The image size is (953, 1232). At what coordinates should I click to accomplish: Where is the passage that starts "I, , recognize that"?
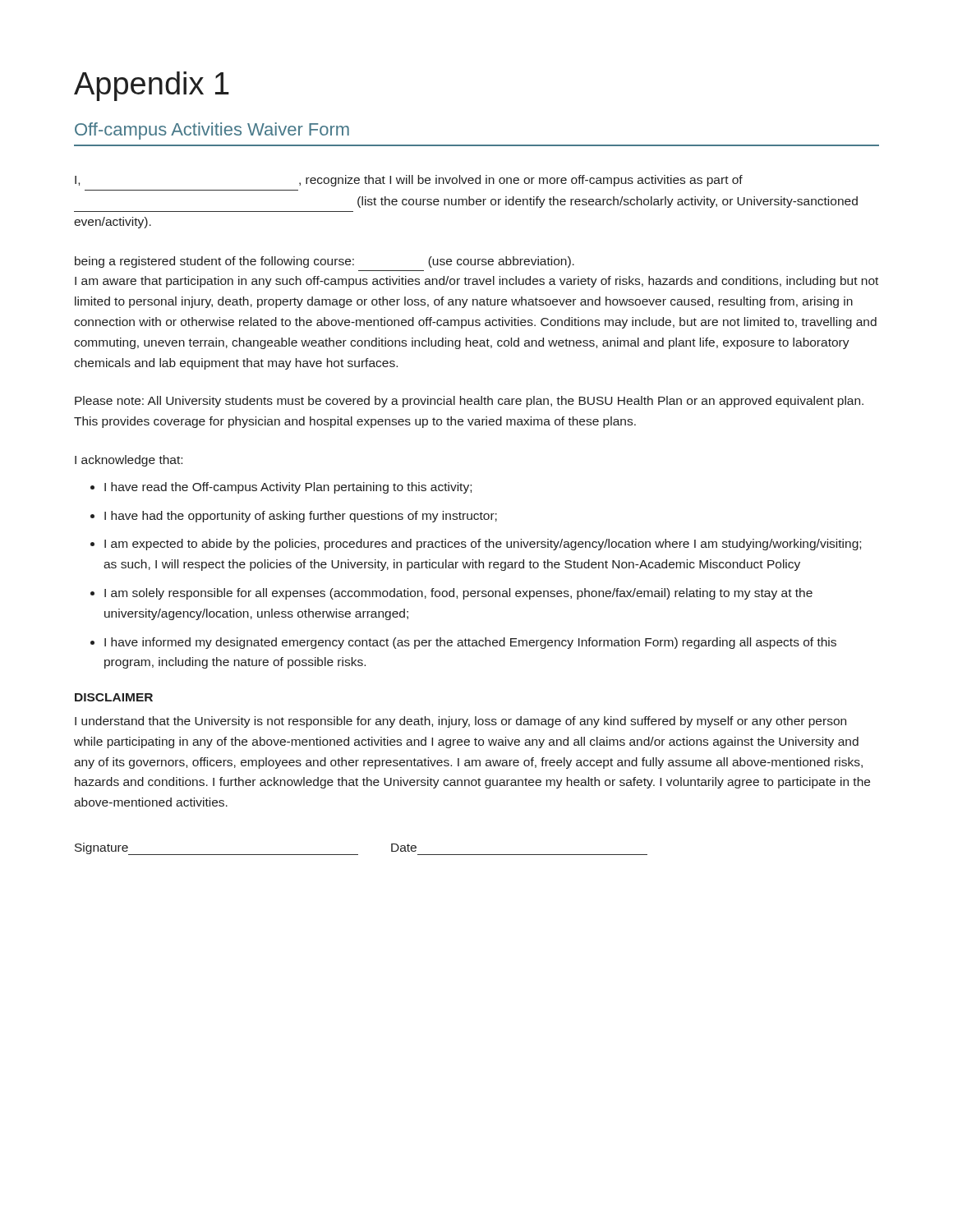click(466, 199)
